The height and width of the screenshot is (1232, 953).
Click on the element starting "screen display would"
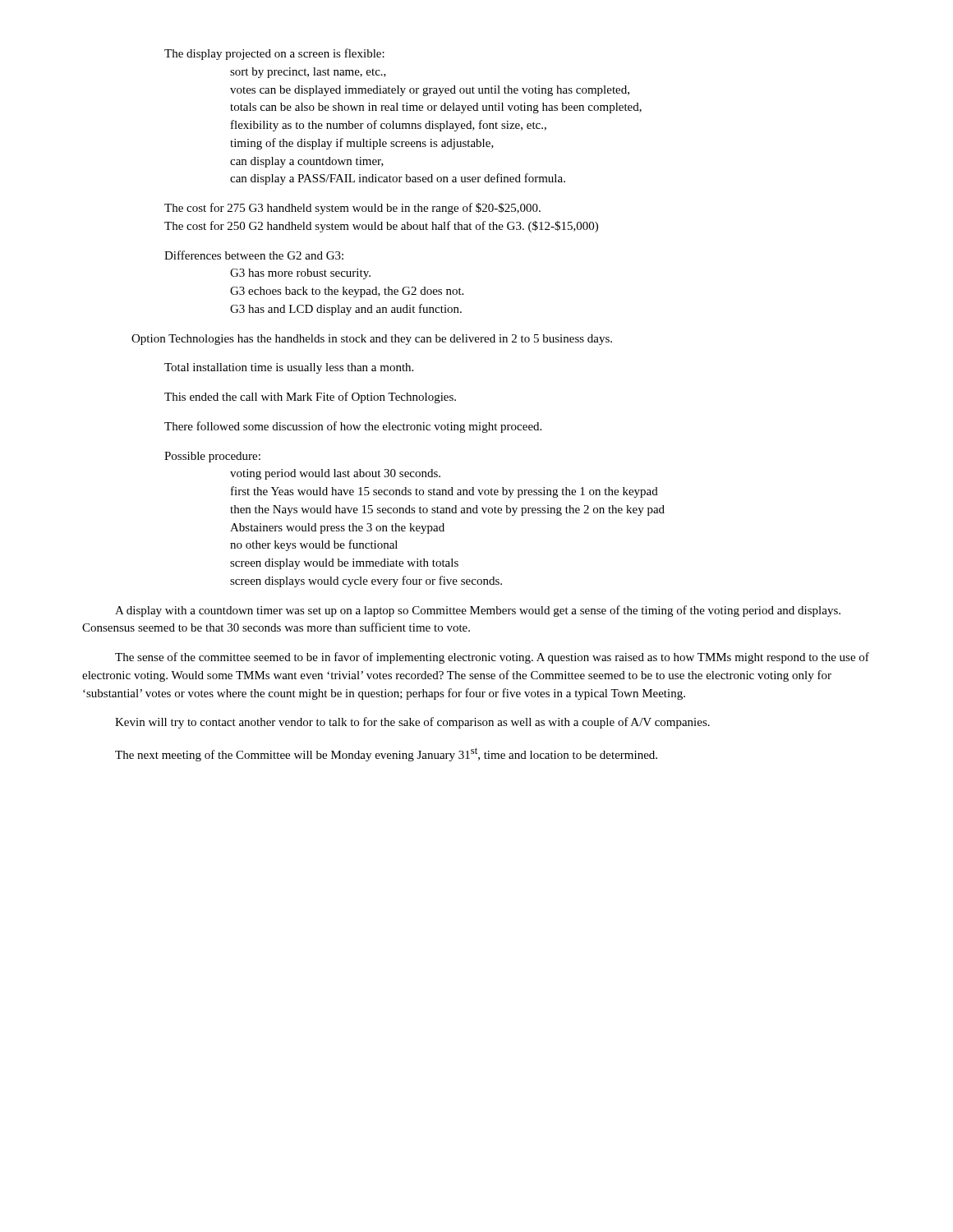(344, 563)
